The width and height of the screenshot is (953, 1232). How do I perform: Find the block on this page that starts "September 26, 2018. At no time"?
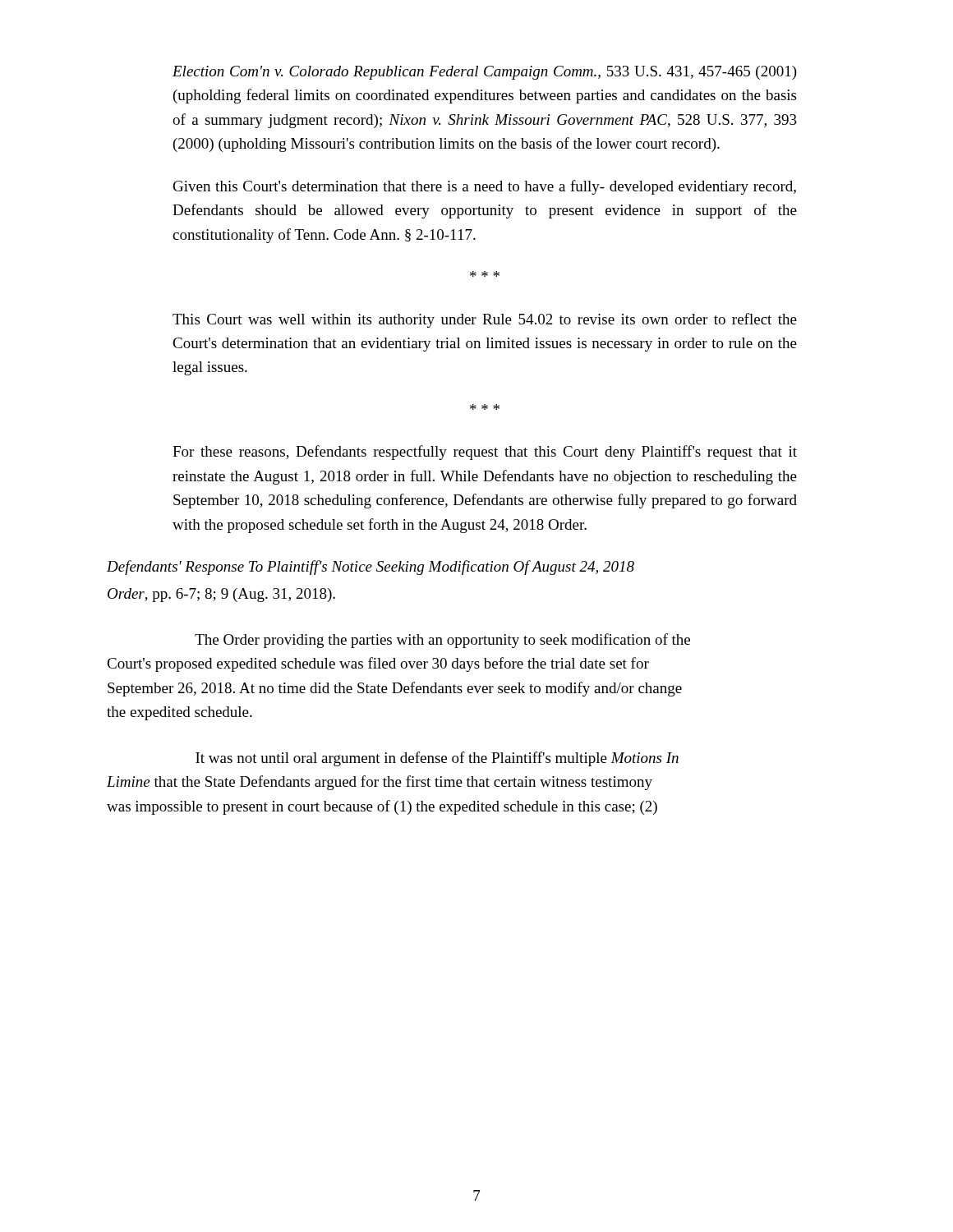pos(394,688)
